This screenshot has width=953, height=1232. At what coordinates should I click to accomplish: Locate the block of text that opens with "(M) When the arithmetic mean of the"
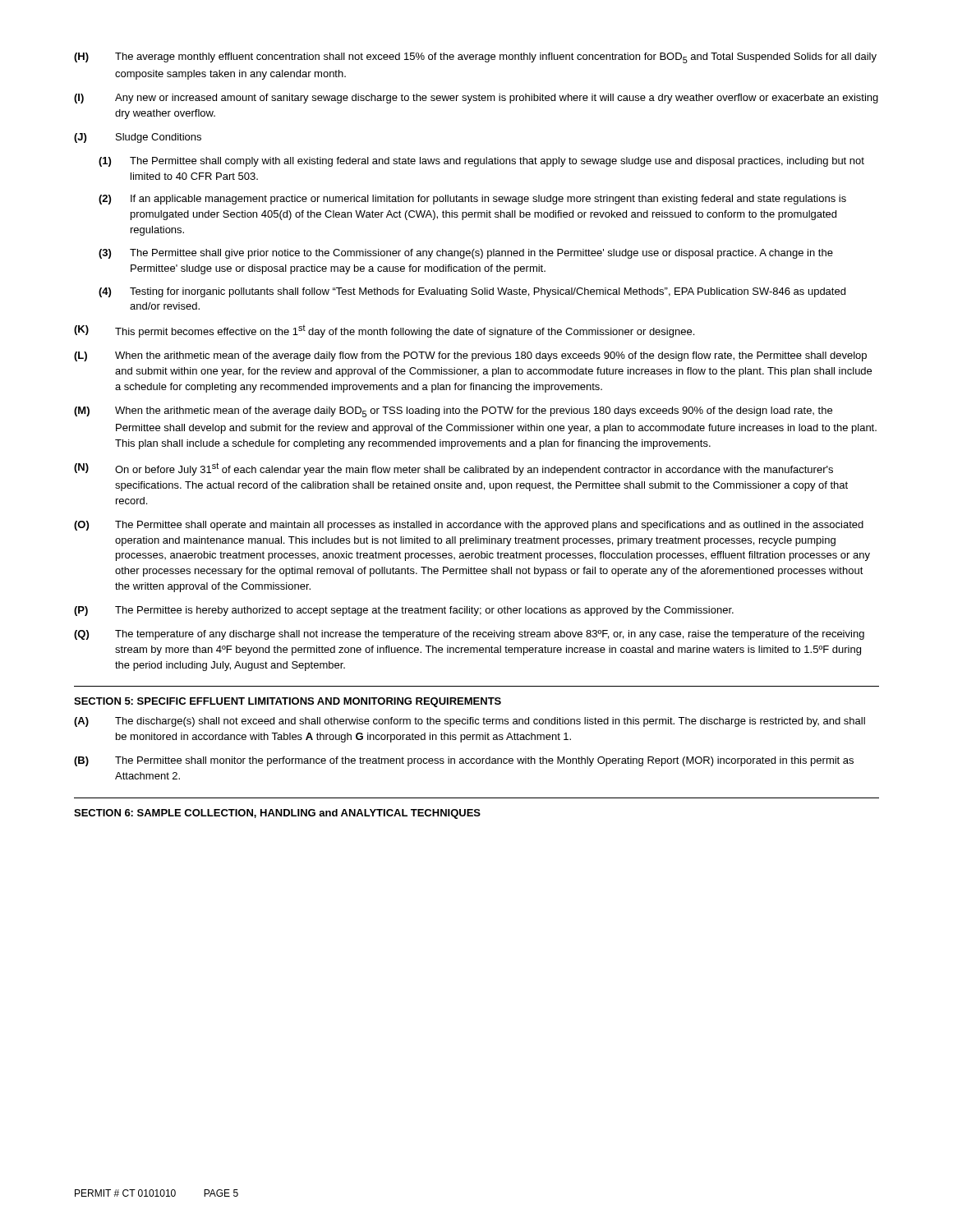coord(476,427)
